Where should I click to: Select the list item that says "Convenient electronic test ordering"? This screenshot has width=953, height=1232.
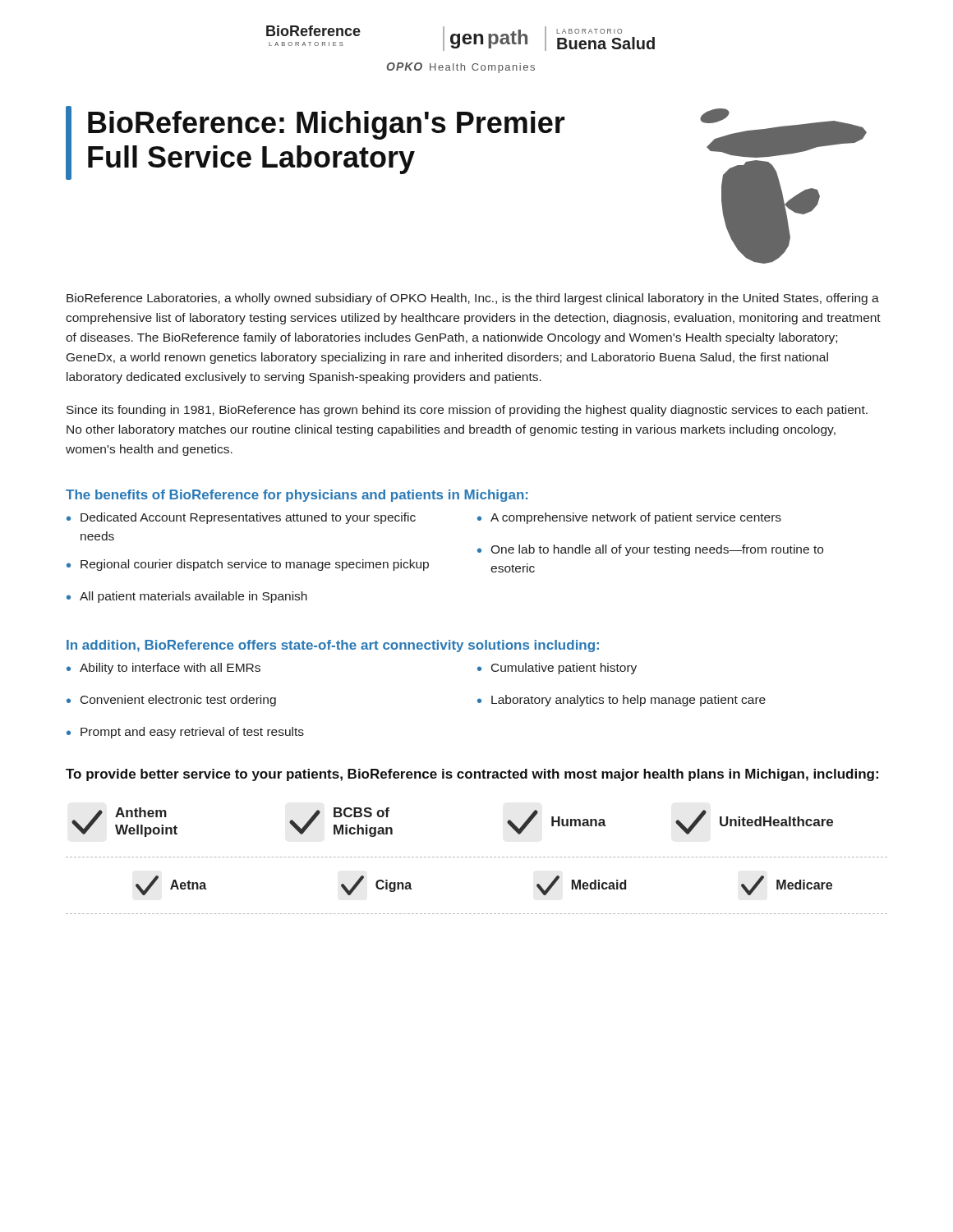[178, 699]
